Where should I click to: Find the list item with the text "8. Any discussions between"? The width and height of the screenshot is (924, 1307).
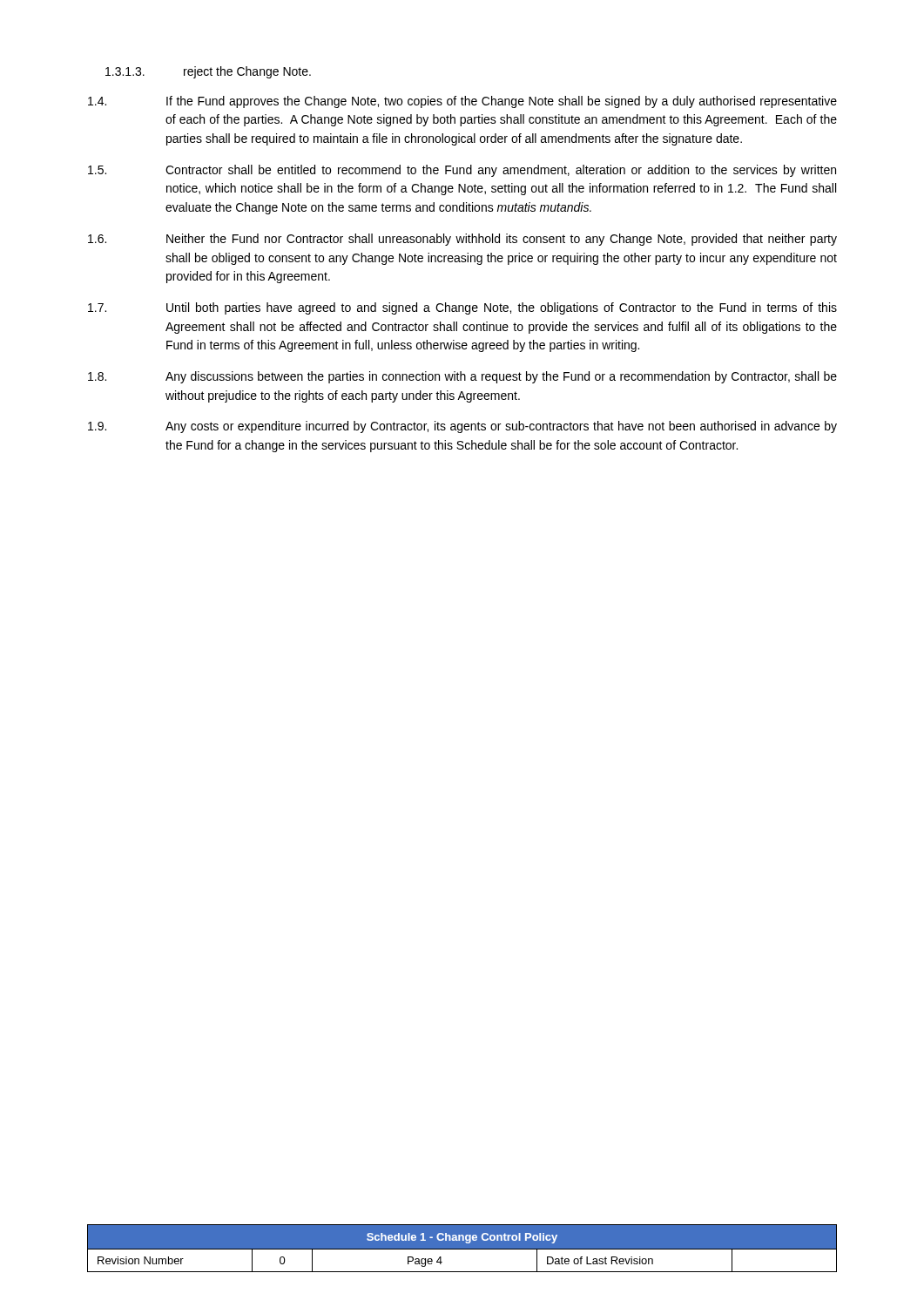point(462,387)
